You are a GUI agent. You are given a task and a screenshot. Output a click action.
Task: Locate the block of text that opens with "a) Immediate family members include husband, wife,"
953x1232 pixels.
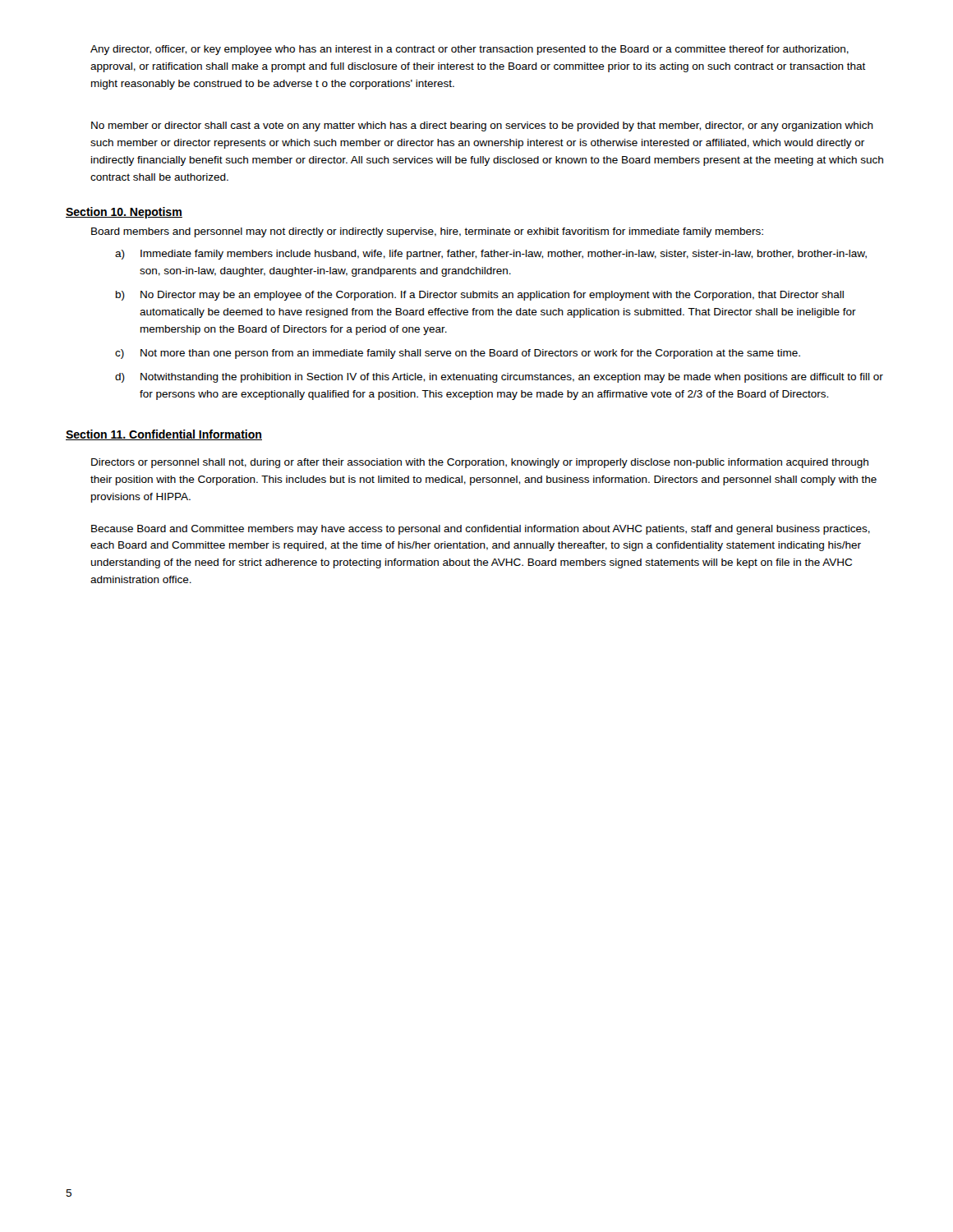pyautogui.click(x=493, y=263)
